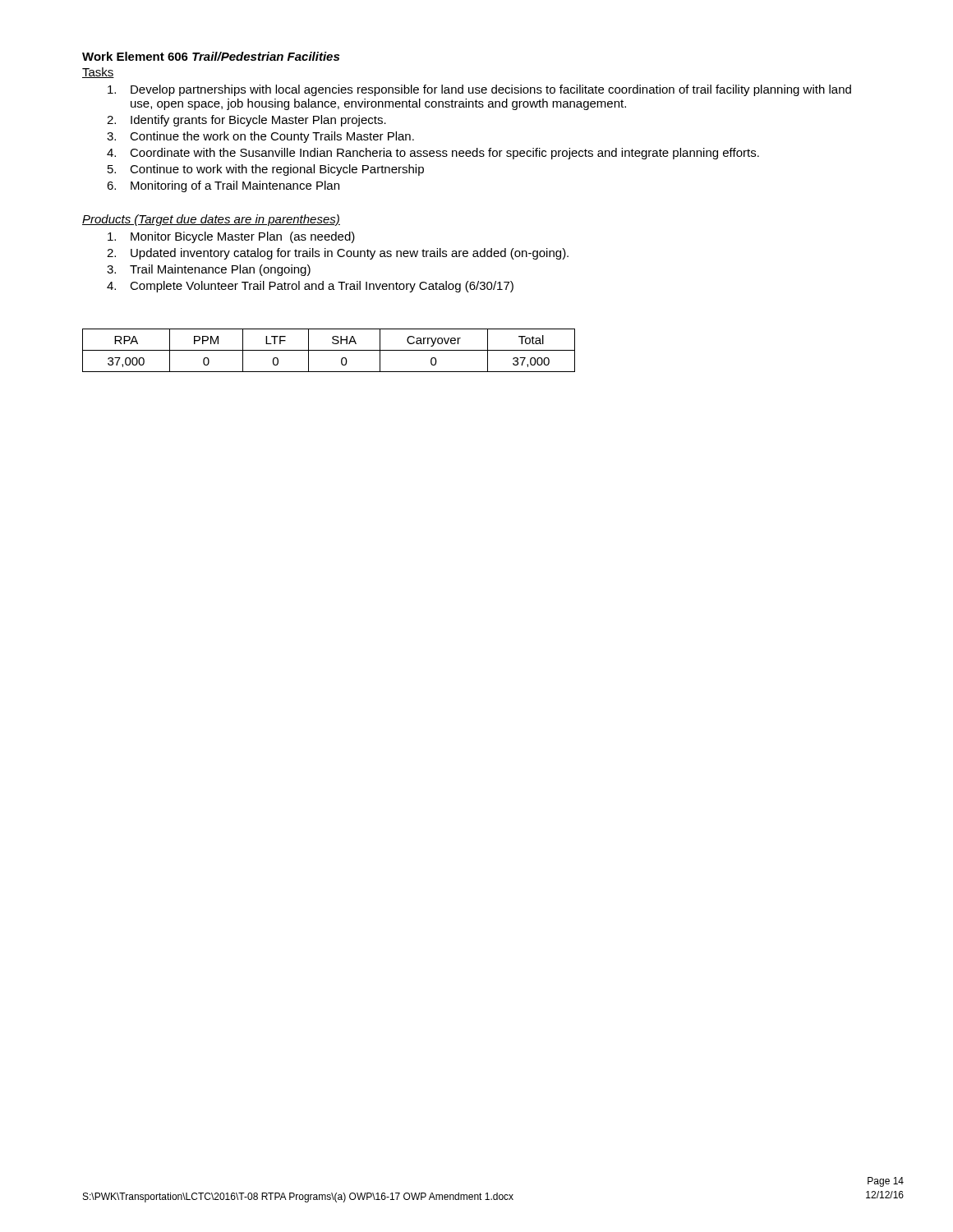Viewport: 953px width, 1232px height.
Task: Point to the text block starting "3. Continue the work on the County Trails"
Action: (489, 136)
